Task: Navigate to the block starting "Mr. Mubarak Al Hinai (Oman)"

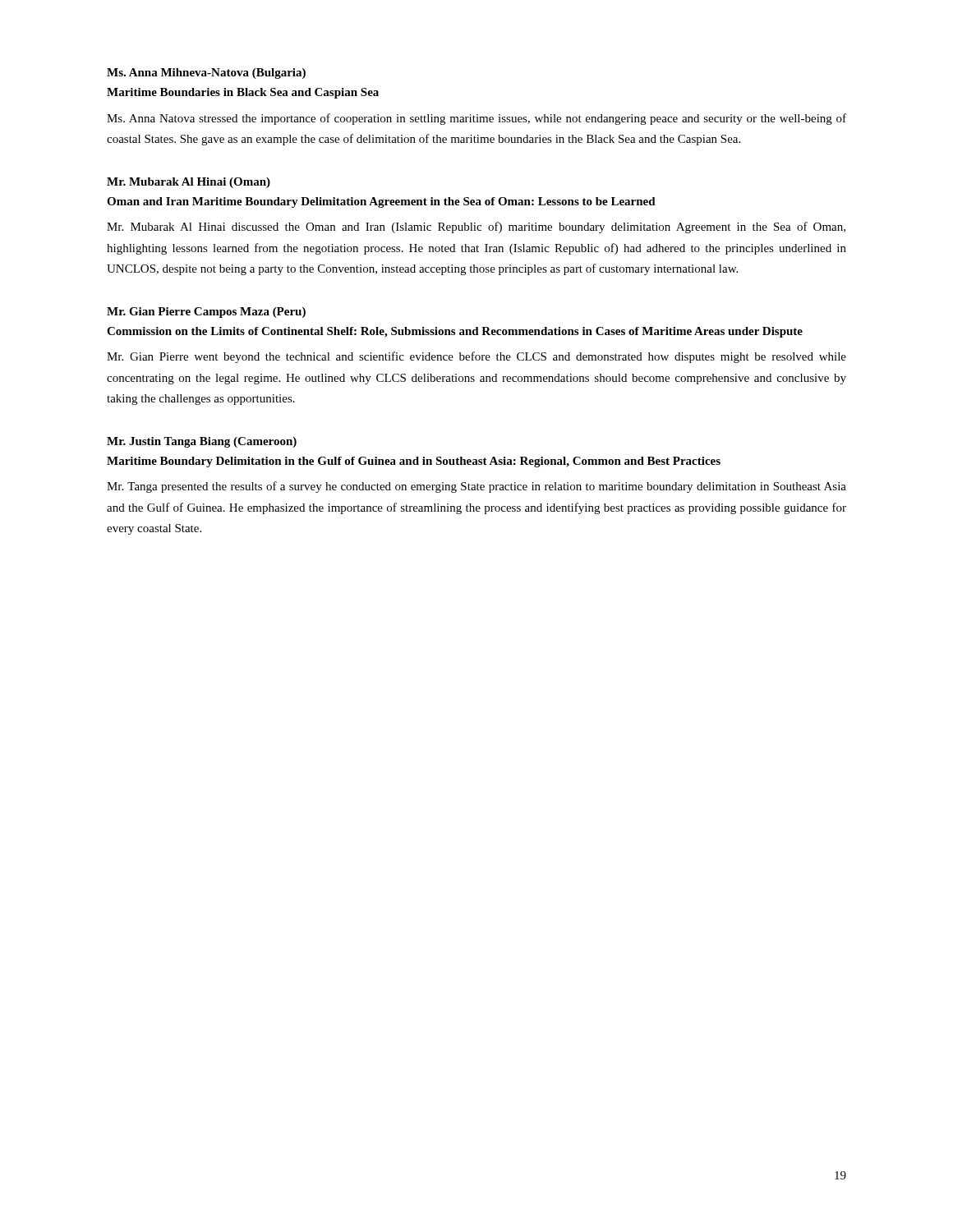Action: [x=189, y=181]
